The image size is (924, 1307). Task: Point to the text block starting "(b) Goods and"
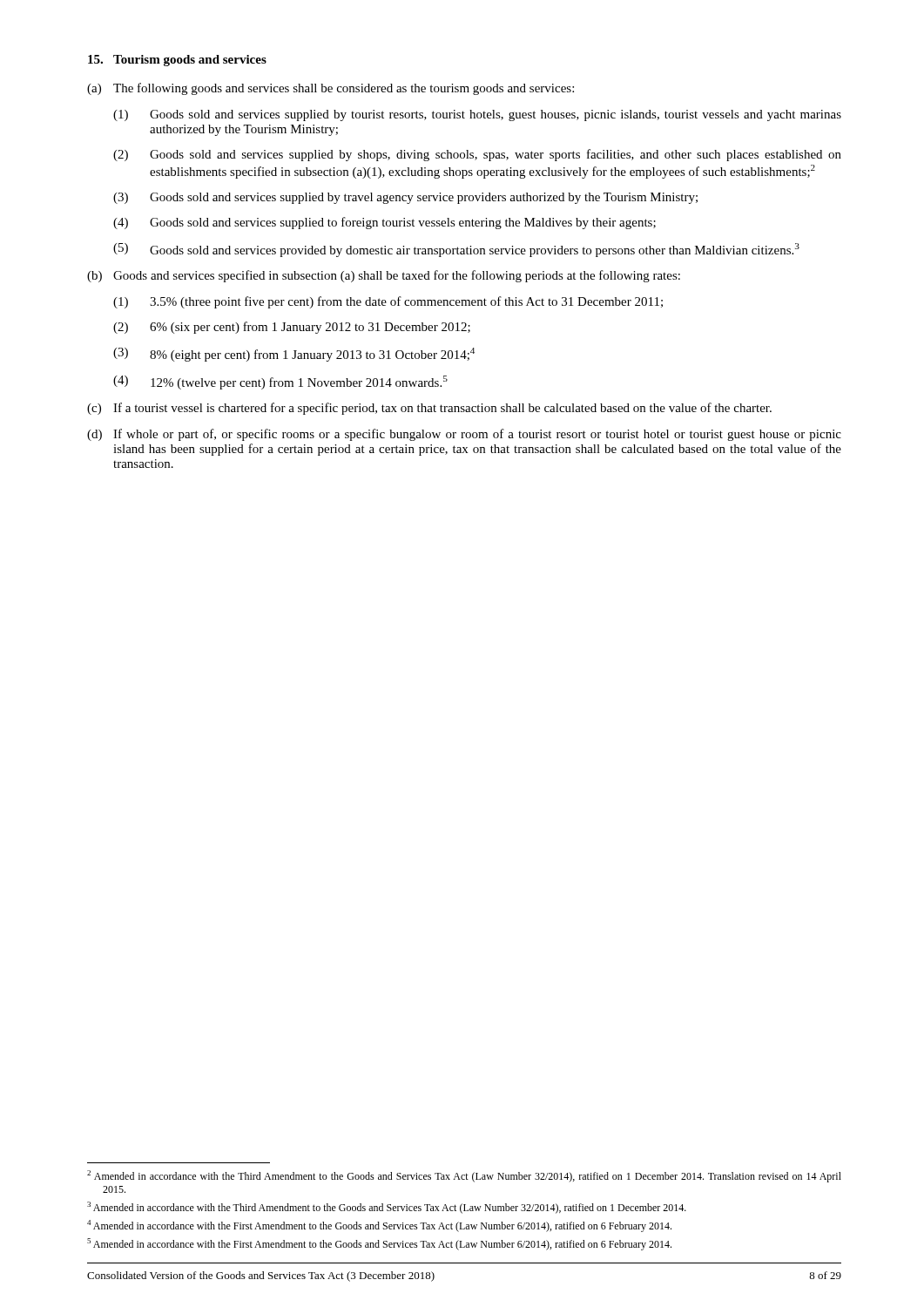[464, 276]
